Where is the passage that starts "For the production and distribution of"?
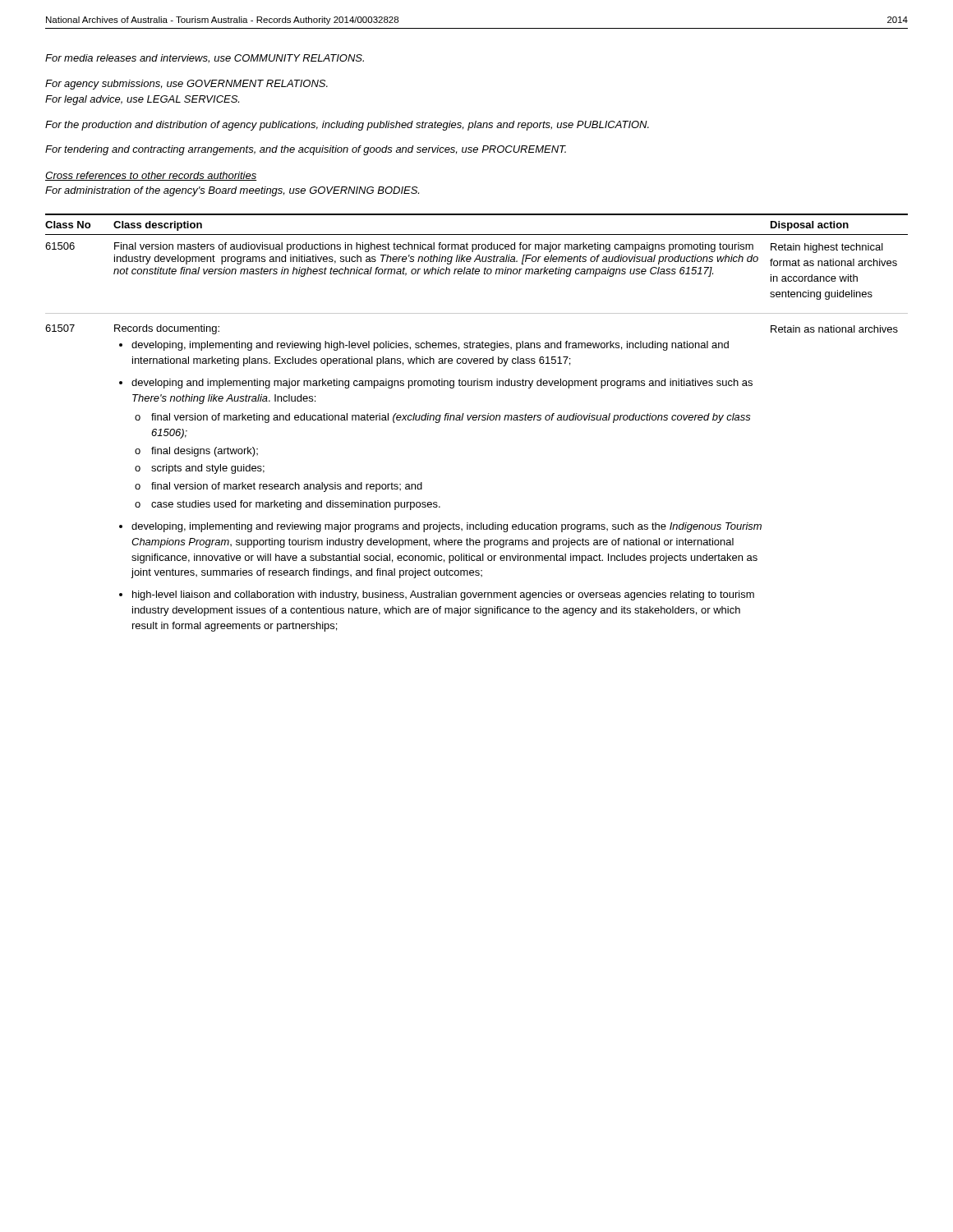953x1232 pixels. pos(348,124)
